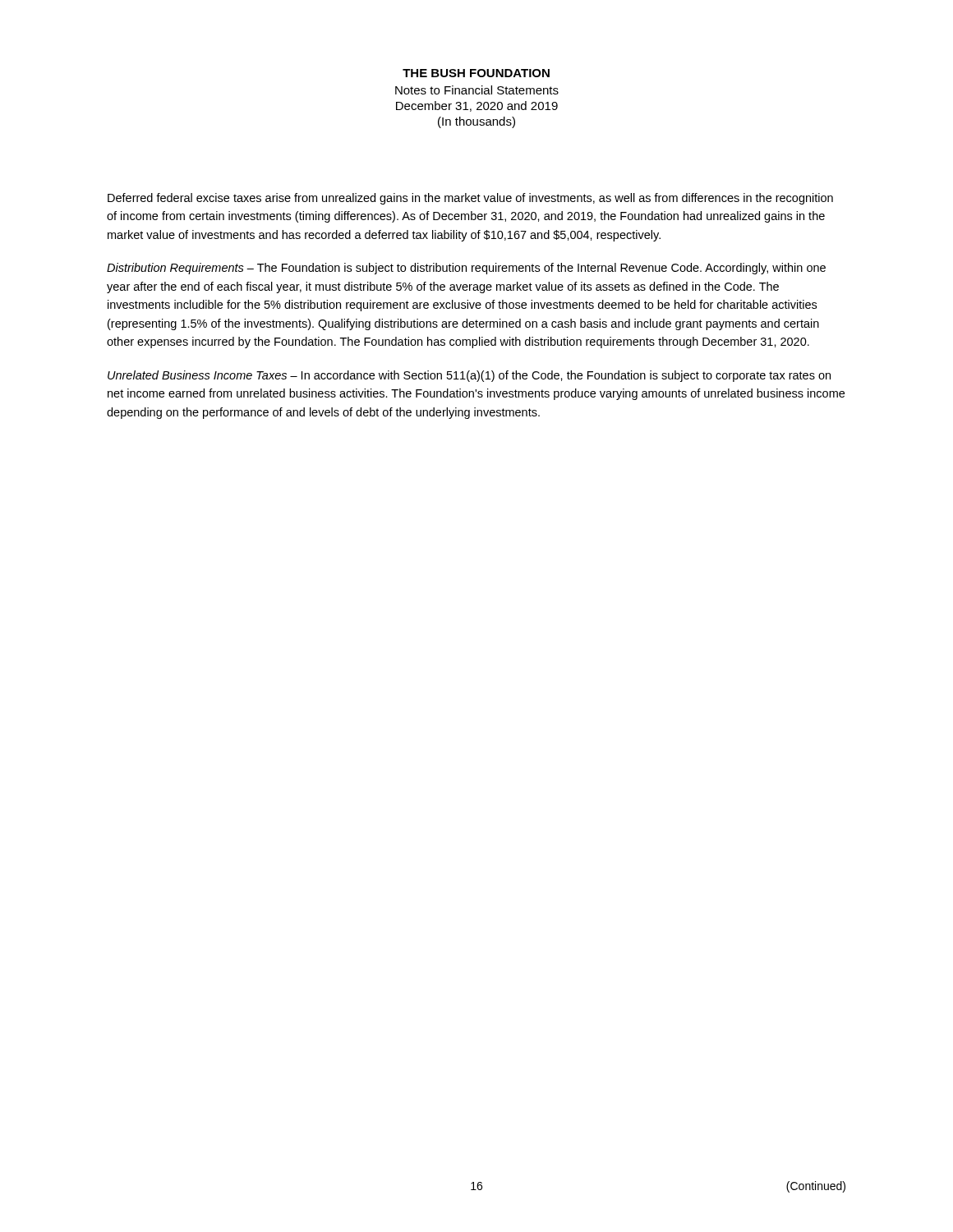This screenshot has height=1232, width=953.
Task: Click on the title that says "THE BUSH FOUNDATION"
Action: 476,73
